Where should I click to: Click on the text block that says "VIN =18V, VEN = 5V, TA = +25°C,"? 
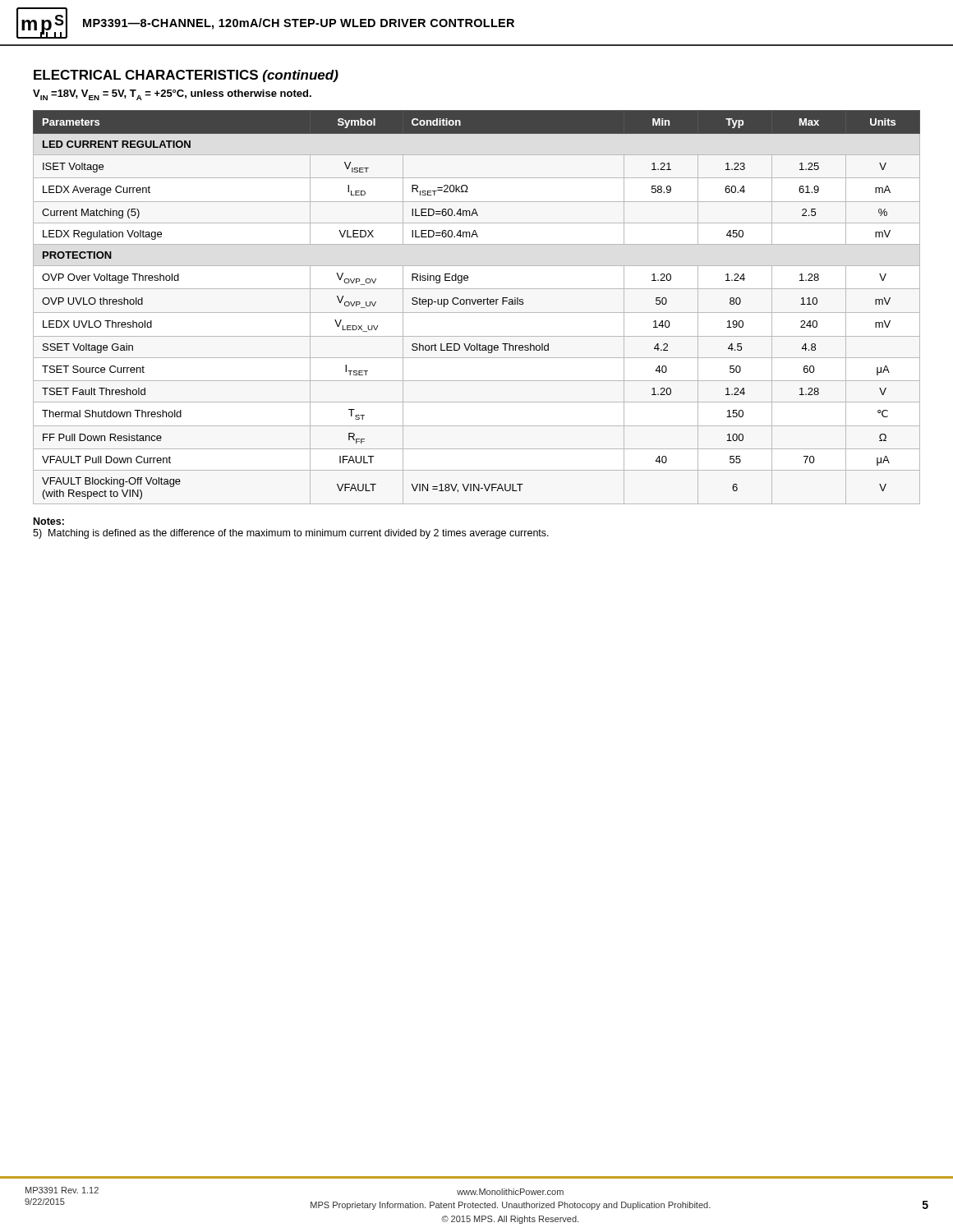[172, 94]
